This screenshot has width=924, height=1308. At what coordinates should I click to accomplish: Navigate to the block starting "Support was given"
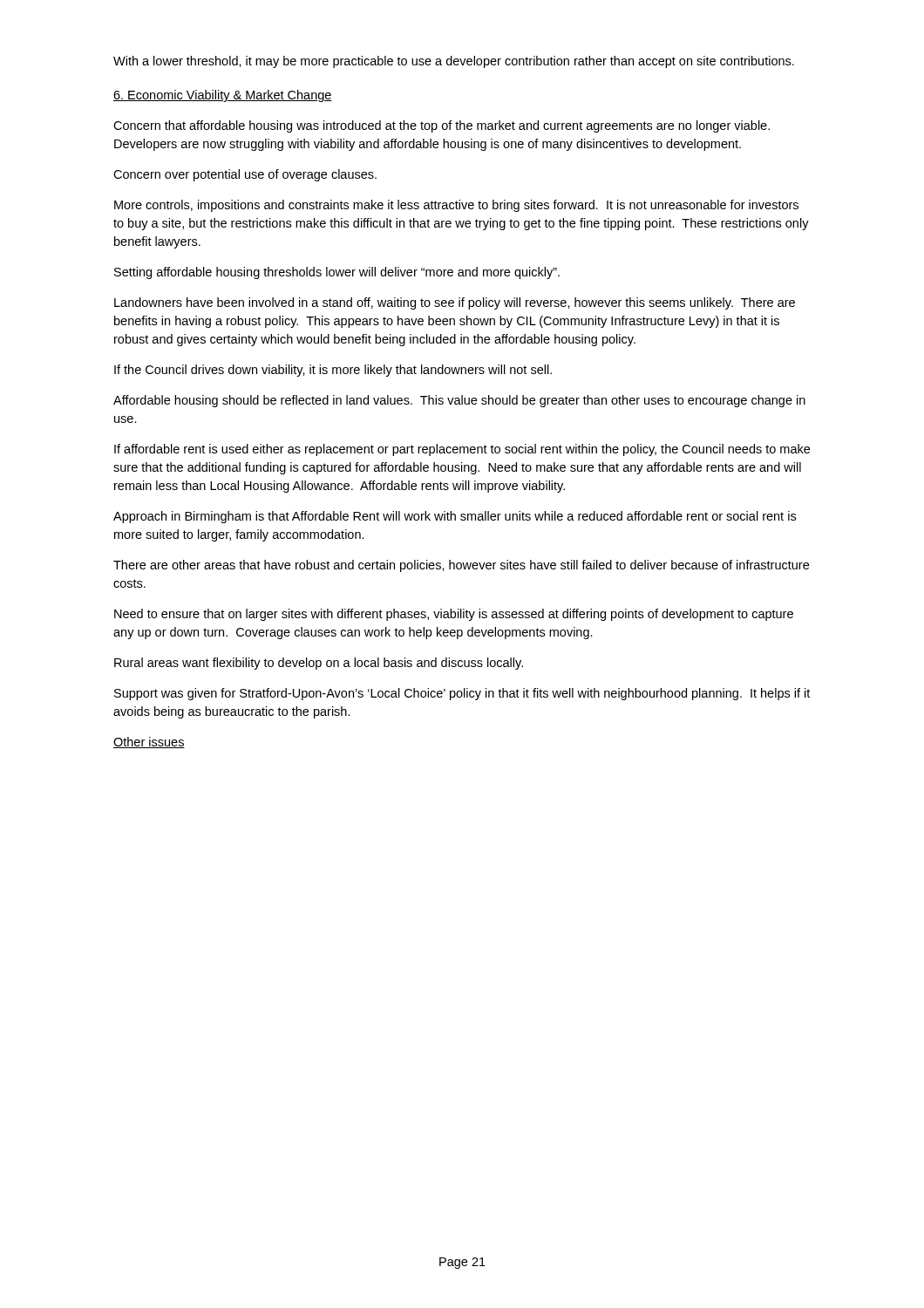coord(462,703)
